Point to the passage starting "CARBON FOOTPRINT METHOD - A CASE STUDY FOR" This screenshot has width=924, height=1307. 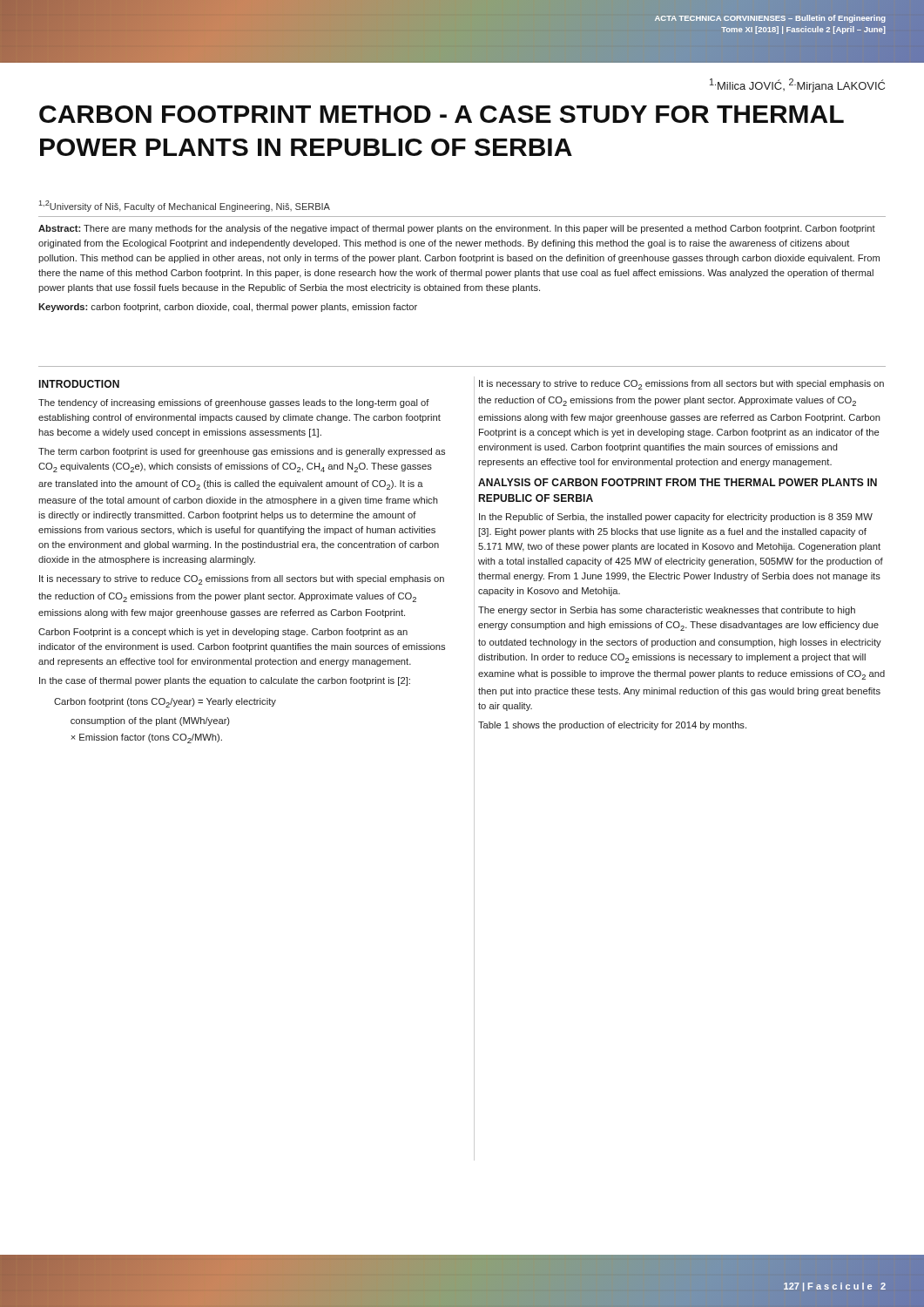(441, 130)
